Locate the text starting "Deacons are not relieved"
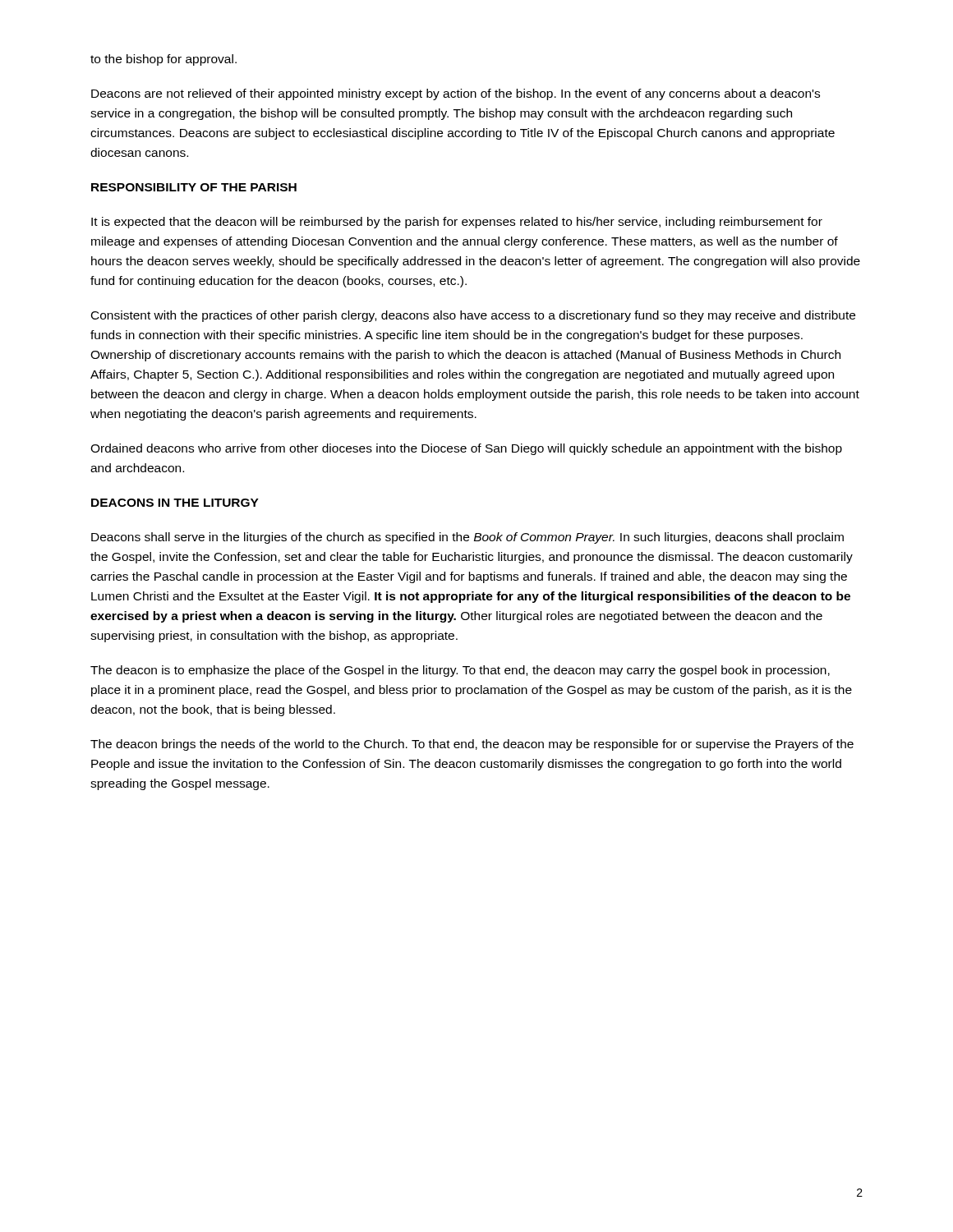The height and width of the screenshot is (1232, 953). pos(476,123)
